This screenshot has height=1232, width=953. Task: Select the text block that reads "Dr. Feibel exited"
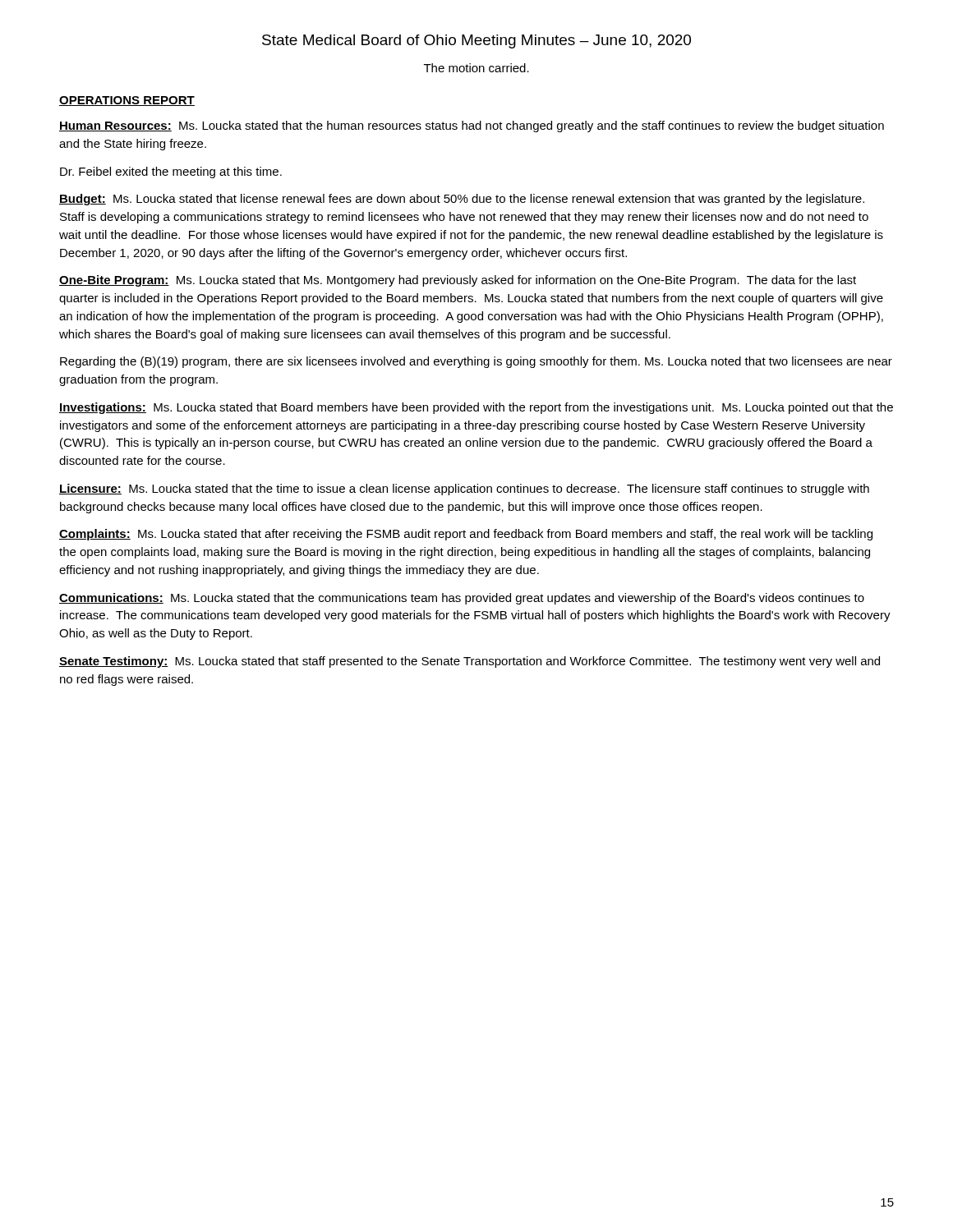point(171,171)
